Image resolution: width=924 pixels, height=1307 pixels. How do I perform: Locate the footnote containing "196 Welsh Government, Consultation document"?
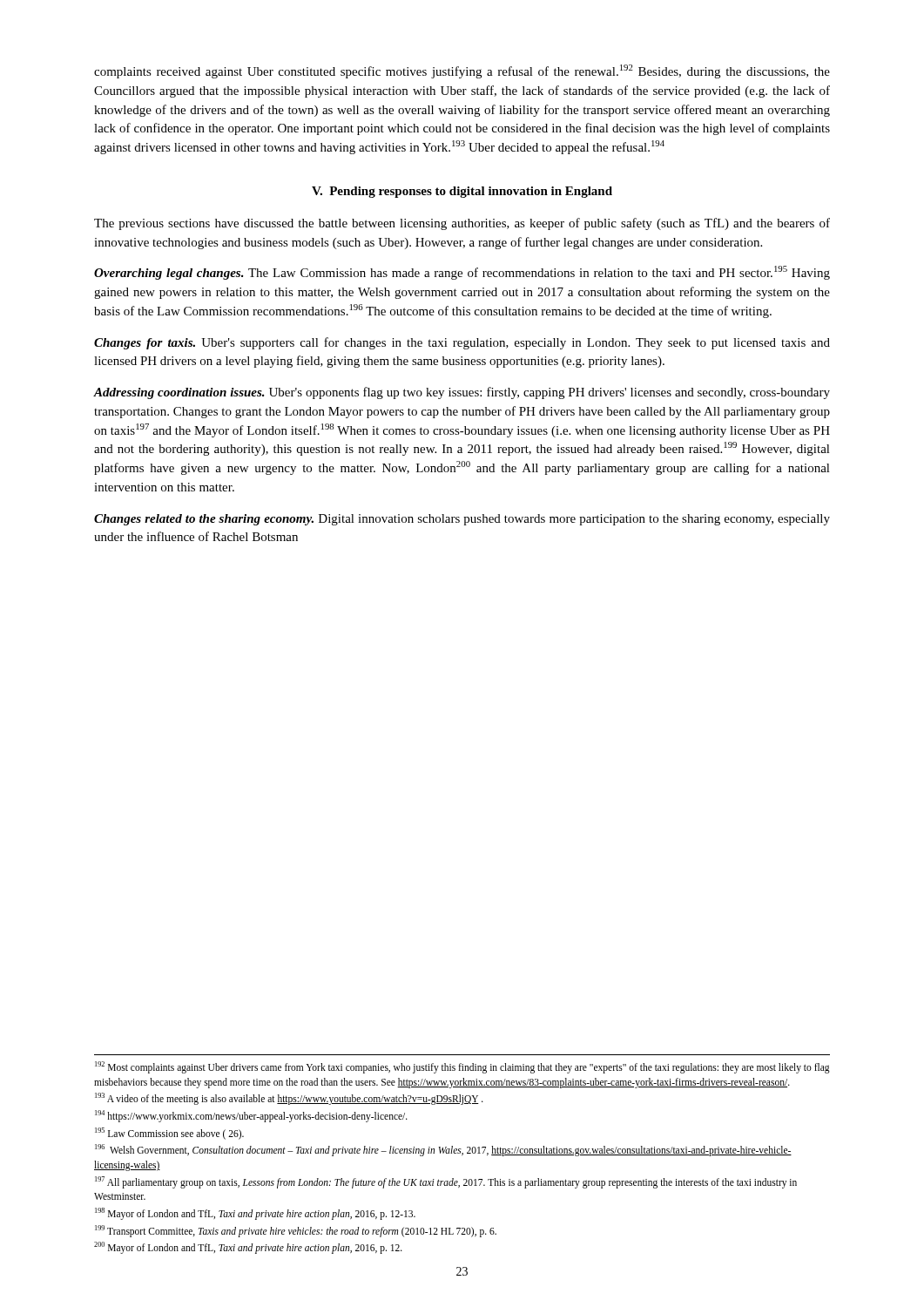point(462,1158)
